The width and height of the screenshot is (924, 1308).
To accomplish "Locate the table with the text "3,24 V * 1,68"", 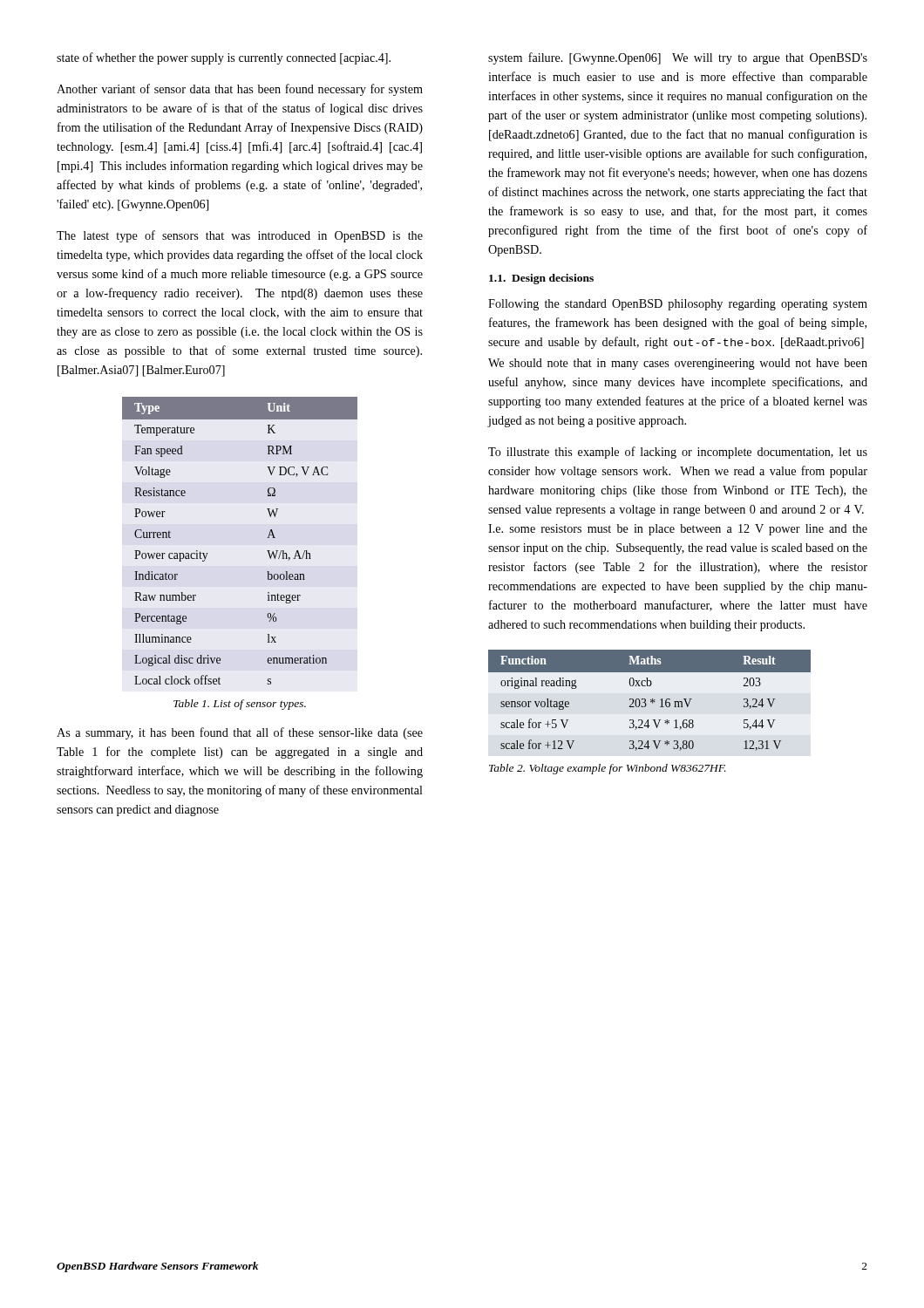I will (x=649, y=703).
